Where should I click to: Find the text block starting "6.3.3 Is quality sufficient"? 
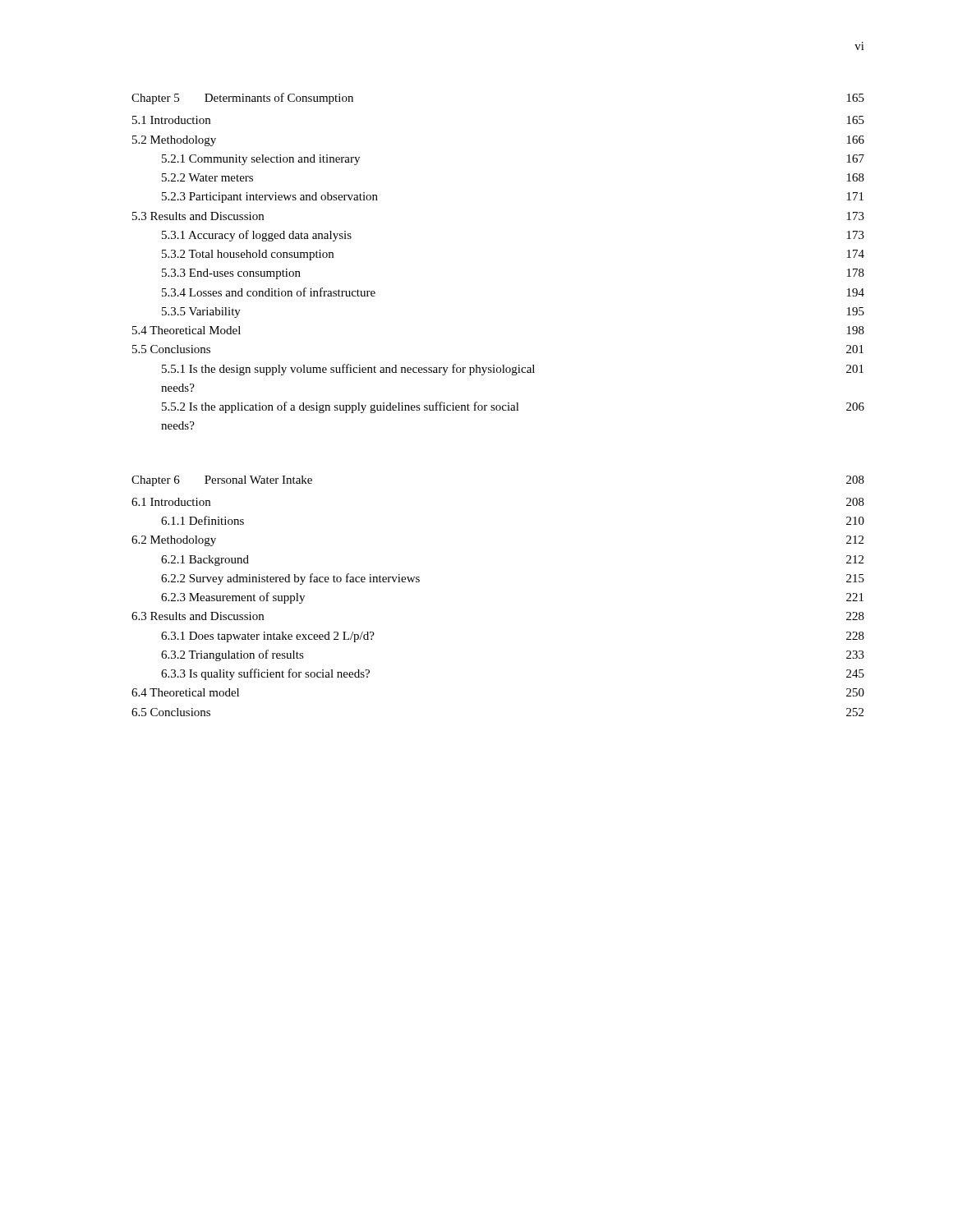pos(267,674)
